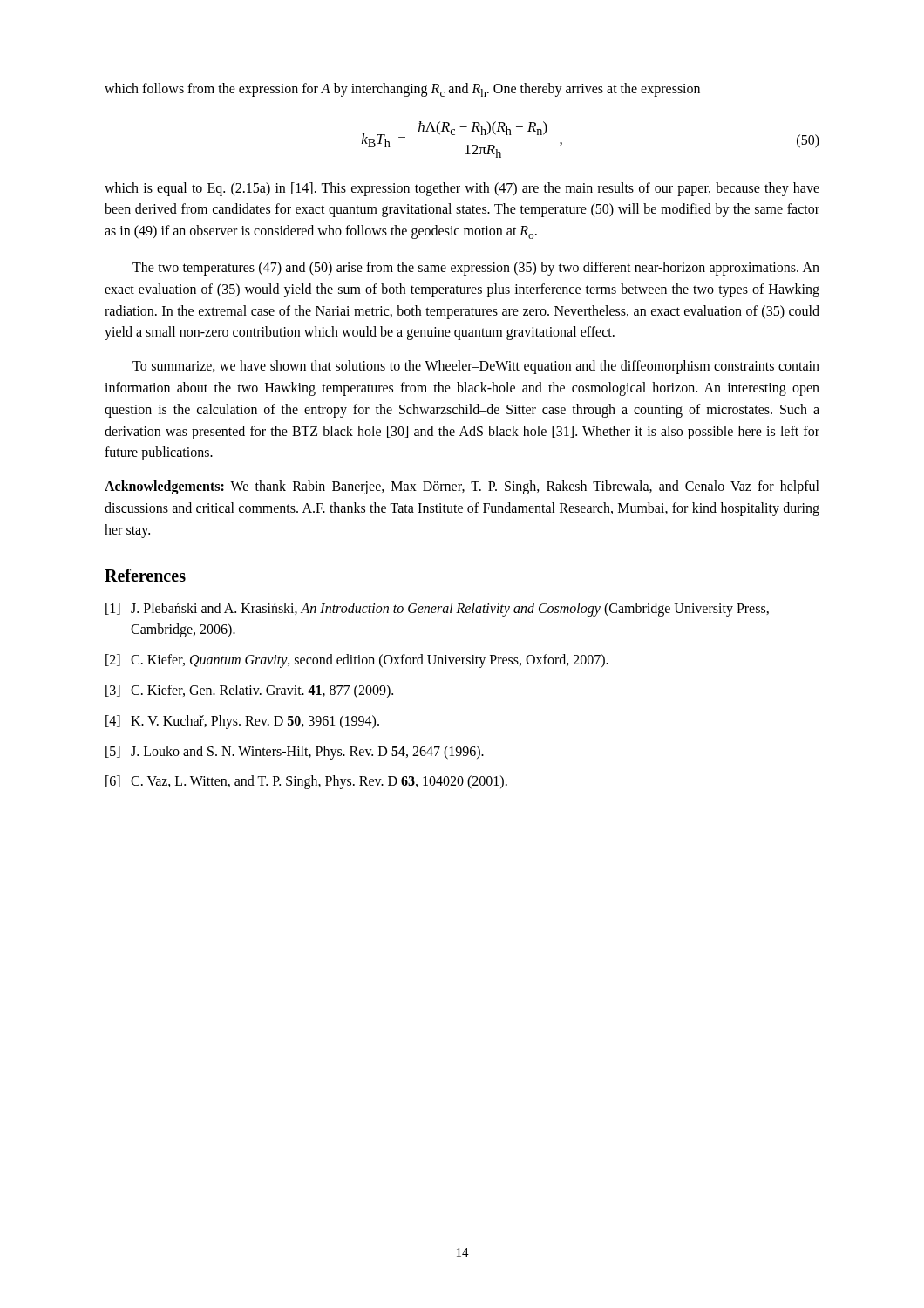This screenshot has width=924, height=1308.
Task: Click on the region starting "[6] C. Vaz, L. Witten,"
Action: coord(462,782)
